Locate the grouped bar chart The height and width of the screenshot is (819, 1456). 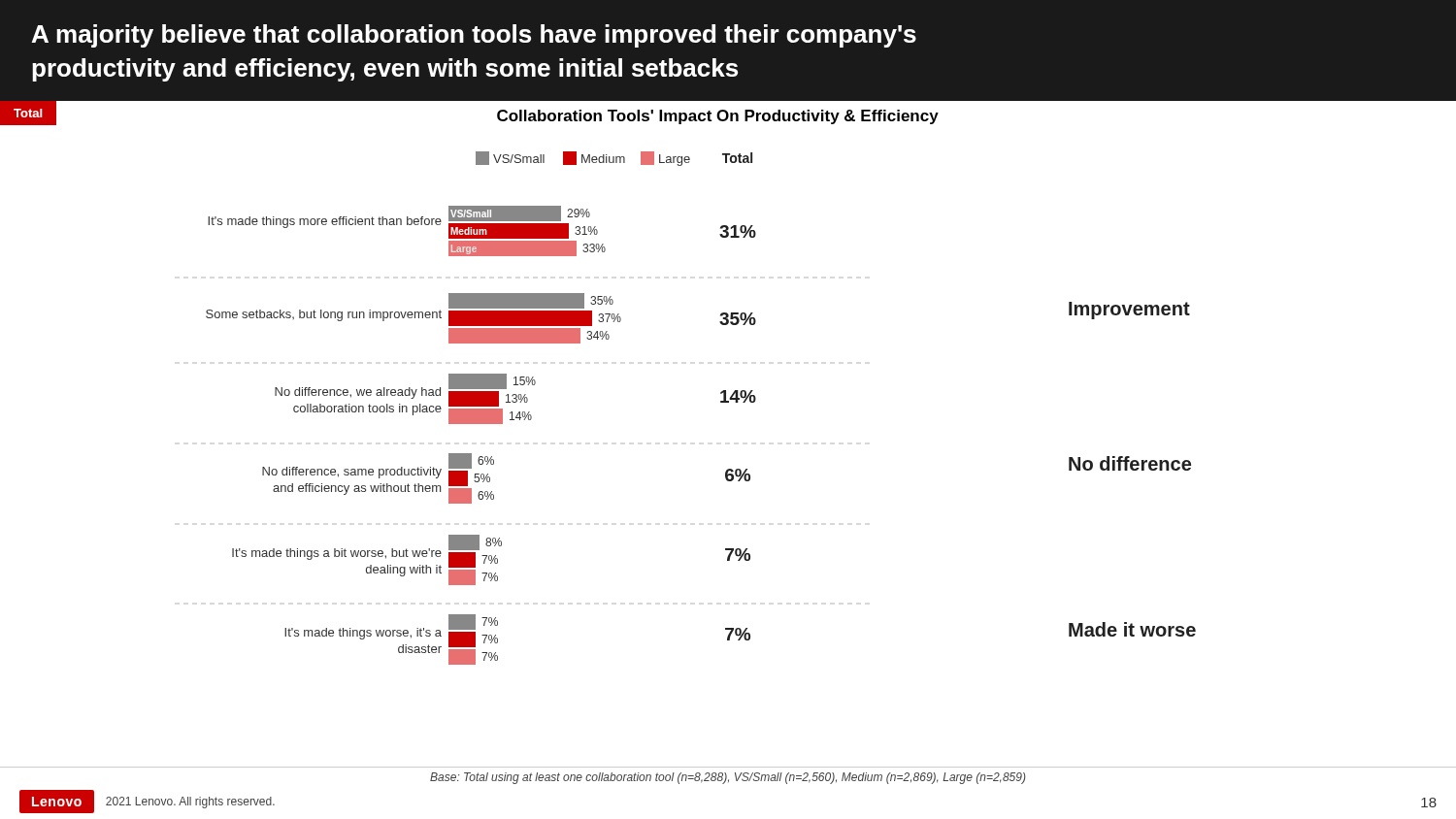pyautogui.click(x=728, y=442)
